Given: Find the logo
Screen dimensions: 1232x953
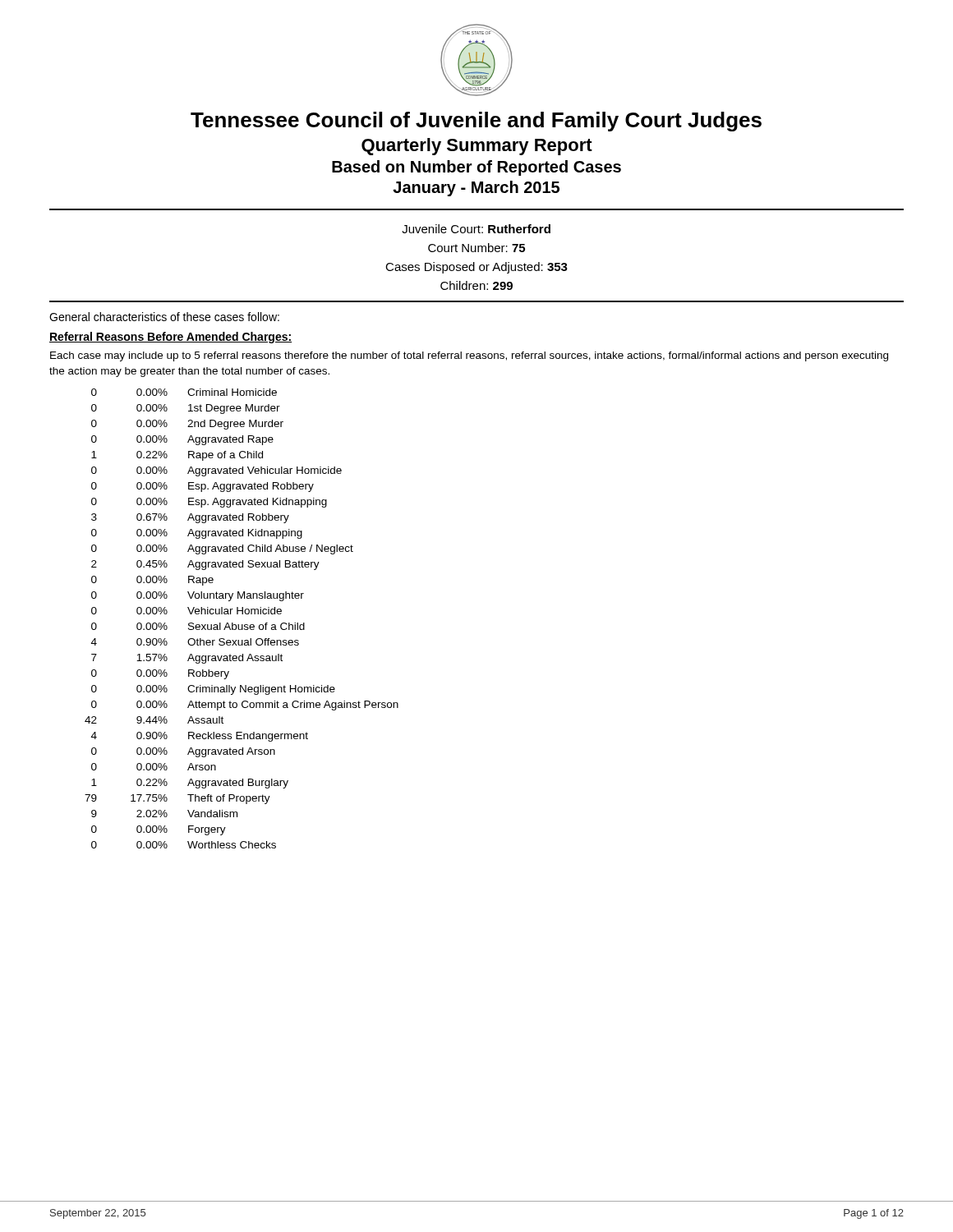Looking at the screenshot, I should (x=476, y=50).
